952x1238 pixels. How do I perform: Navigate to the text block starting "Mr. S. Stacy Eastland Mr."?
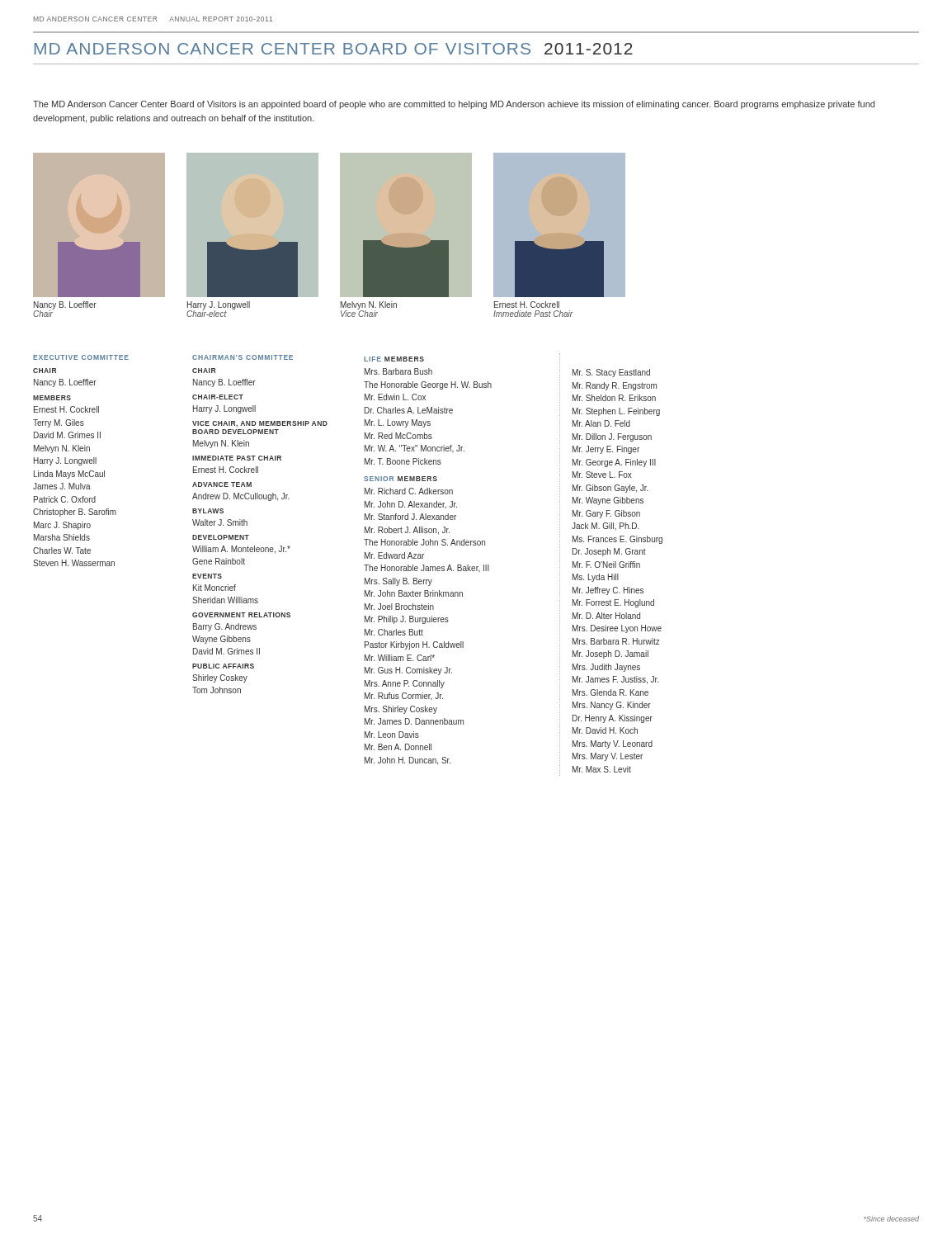pos(611,373)
